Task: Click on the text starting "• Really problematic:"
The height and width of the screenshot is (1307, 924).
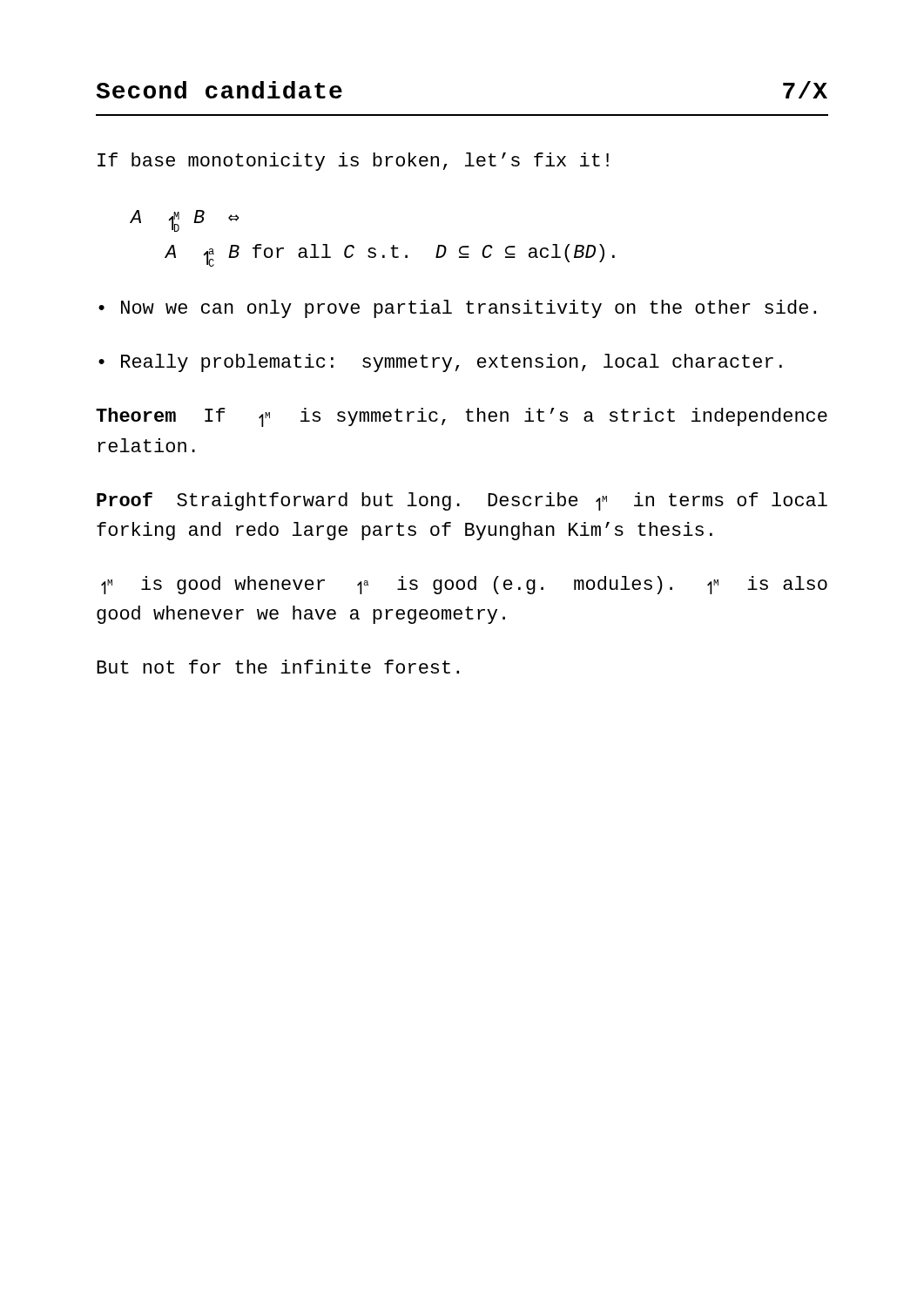Action: click(x=441, y=364)
